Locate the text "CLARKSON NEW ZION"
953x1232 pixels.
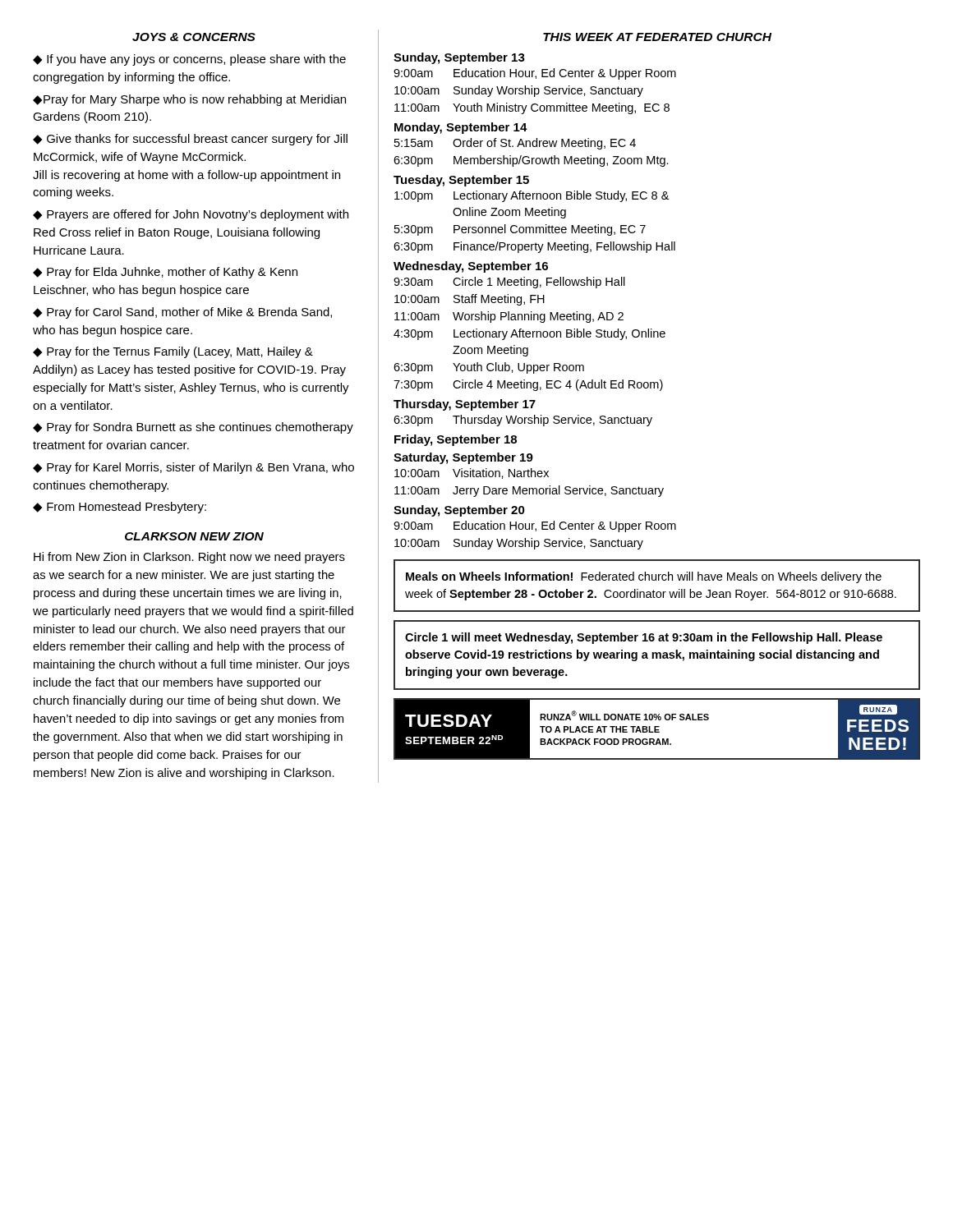194,536
